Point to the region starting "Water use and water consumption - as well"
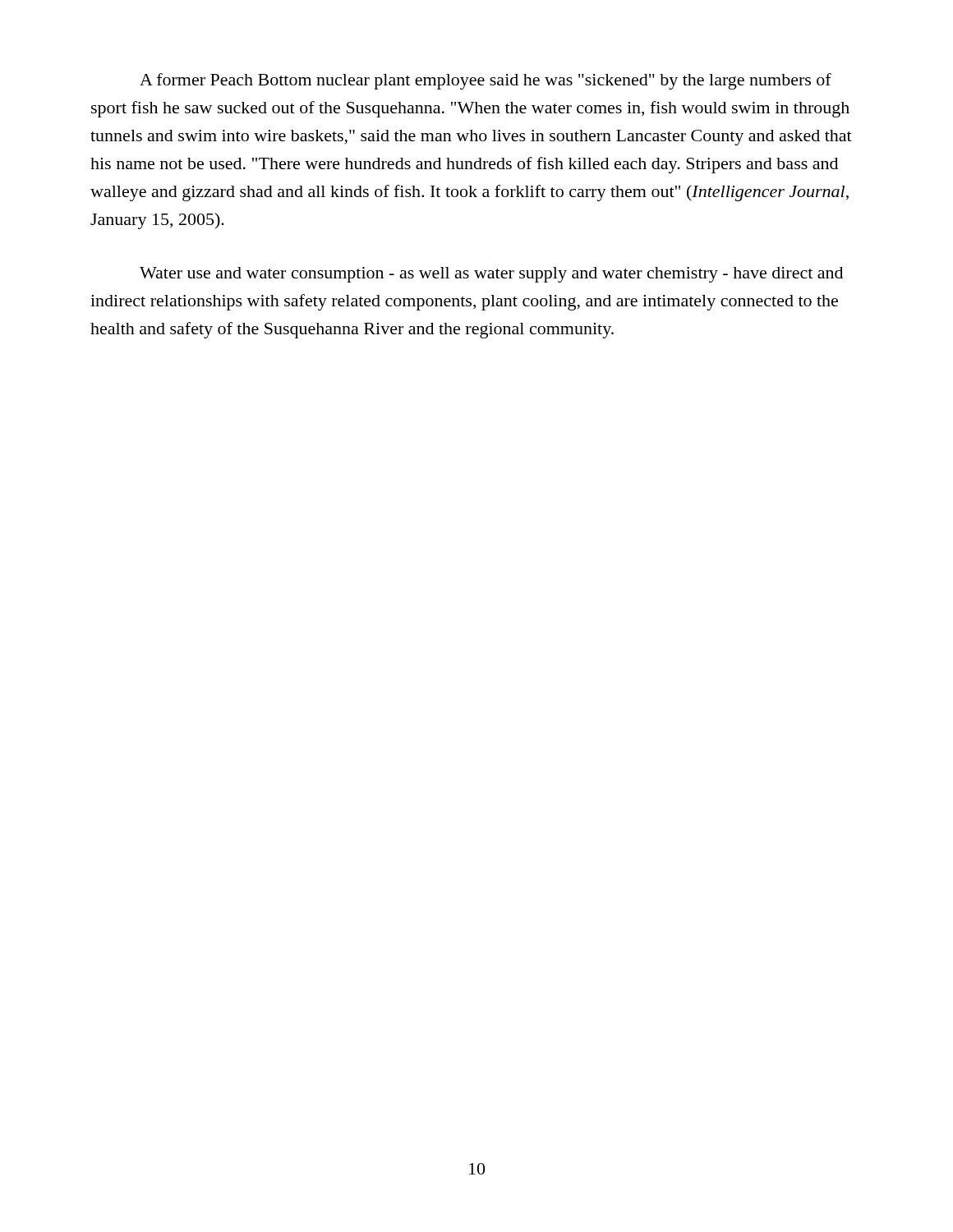Viewport: 953px width, 1232px height. tap(467, 300)
